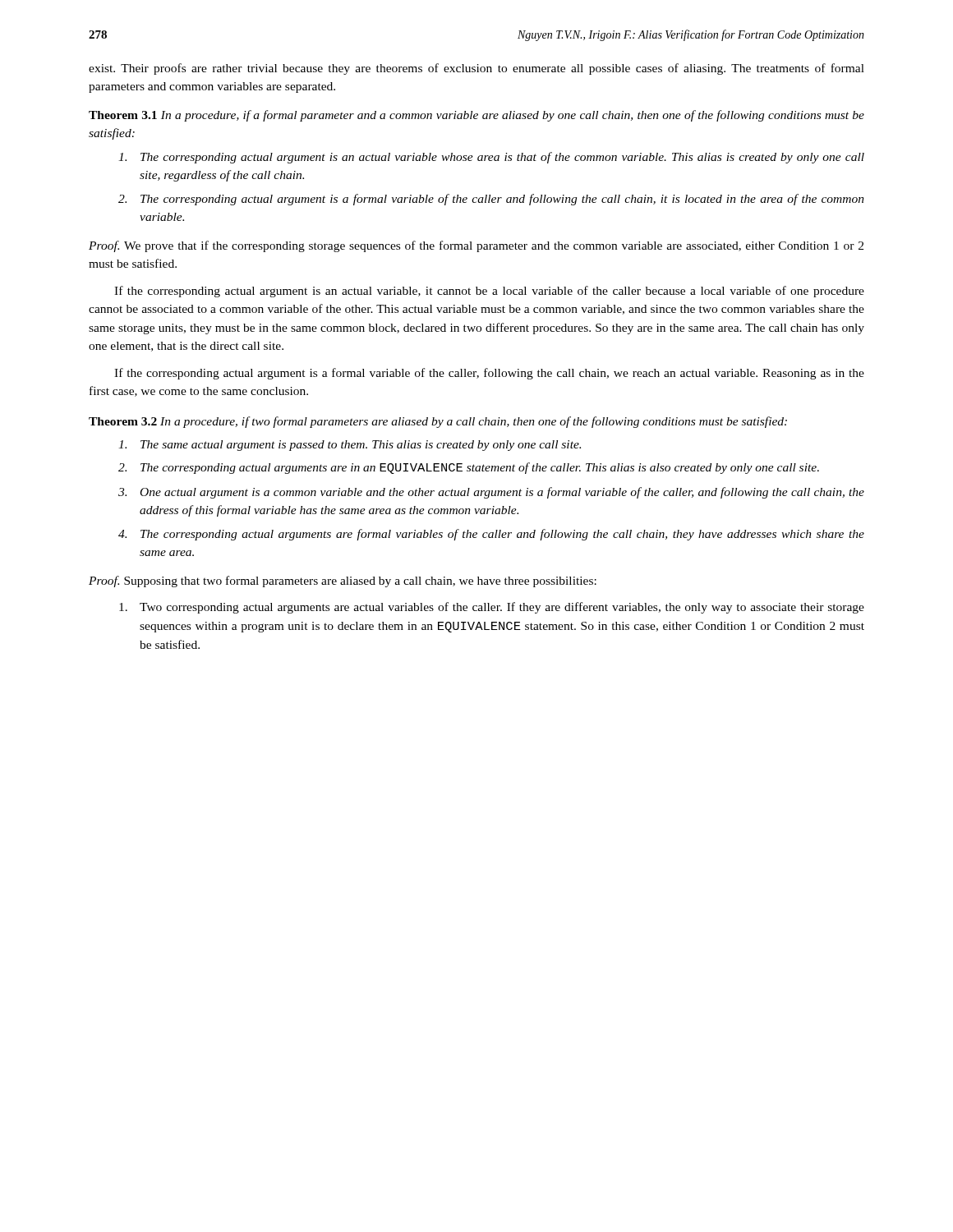Image resolution: width=953 pixels, height=1232 pixels.
Task: Find the text block that reads "Theorem 3.1 In a procedure,"
Action: pos(476,124)
